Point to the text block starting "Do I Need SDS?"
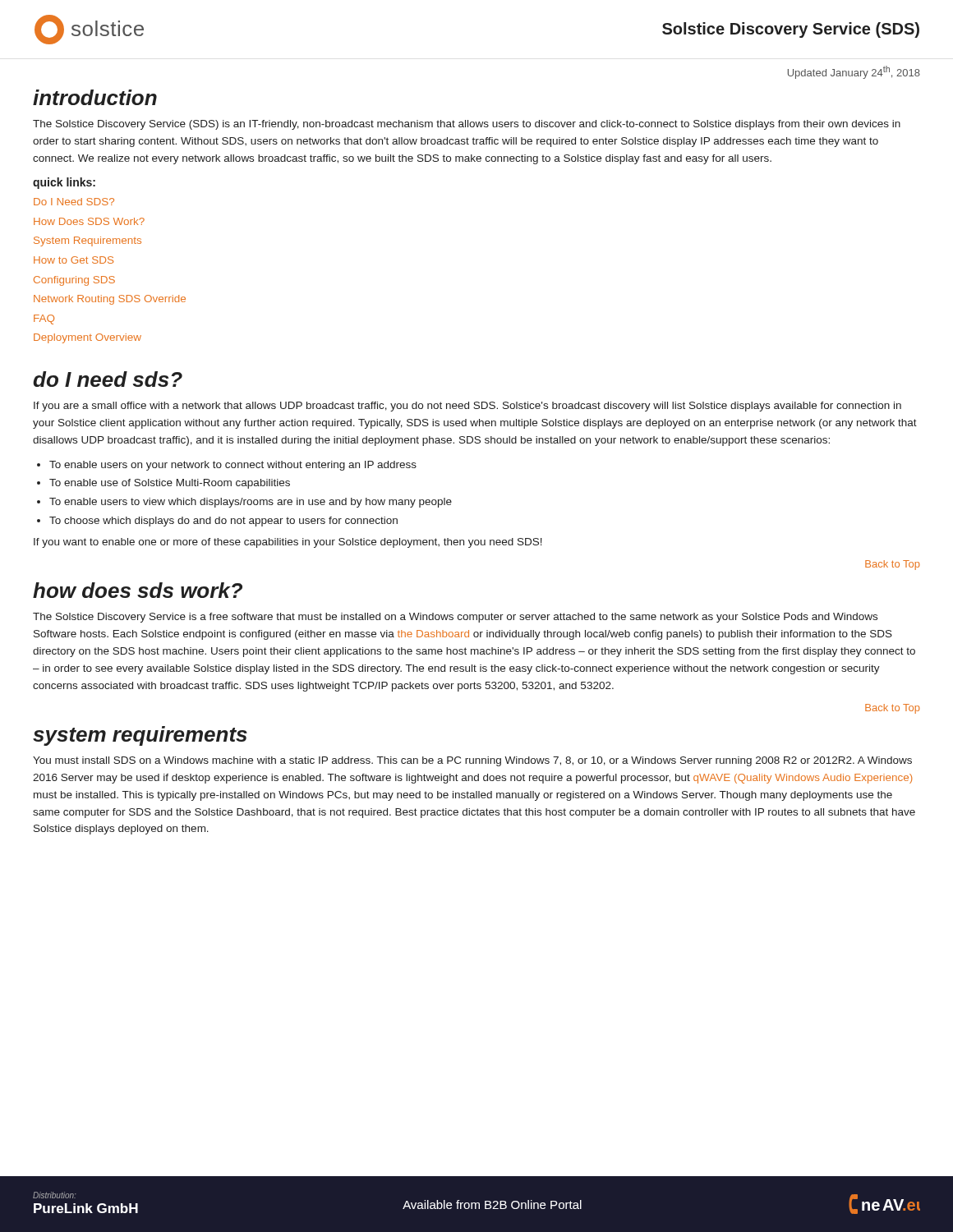 click(74, 202)
